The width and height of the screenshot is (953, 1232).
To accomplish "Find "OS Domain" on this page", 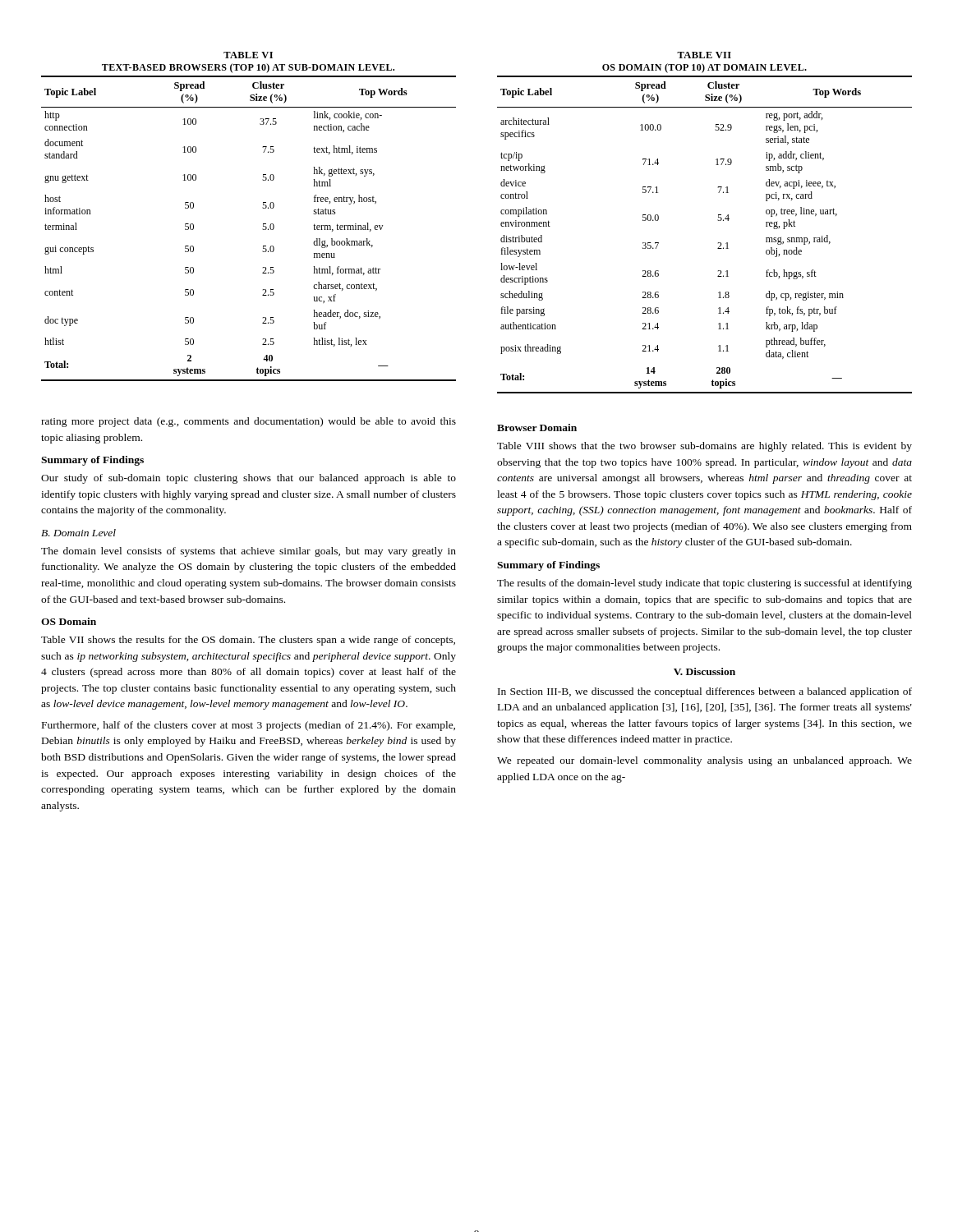I will pyautogui.click(x=69, y=621).
